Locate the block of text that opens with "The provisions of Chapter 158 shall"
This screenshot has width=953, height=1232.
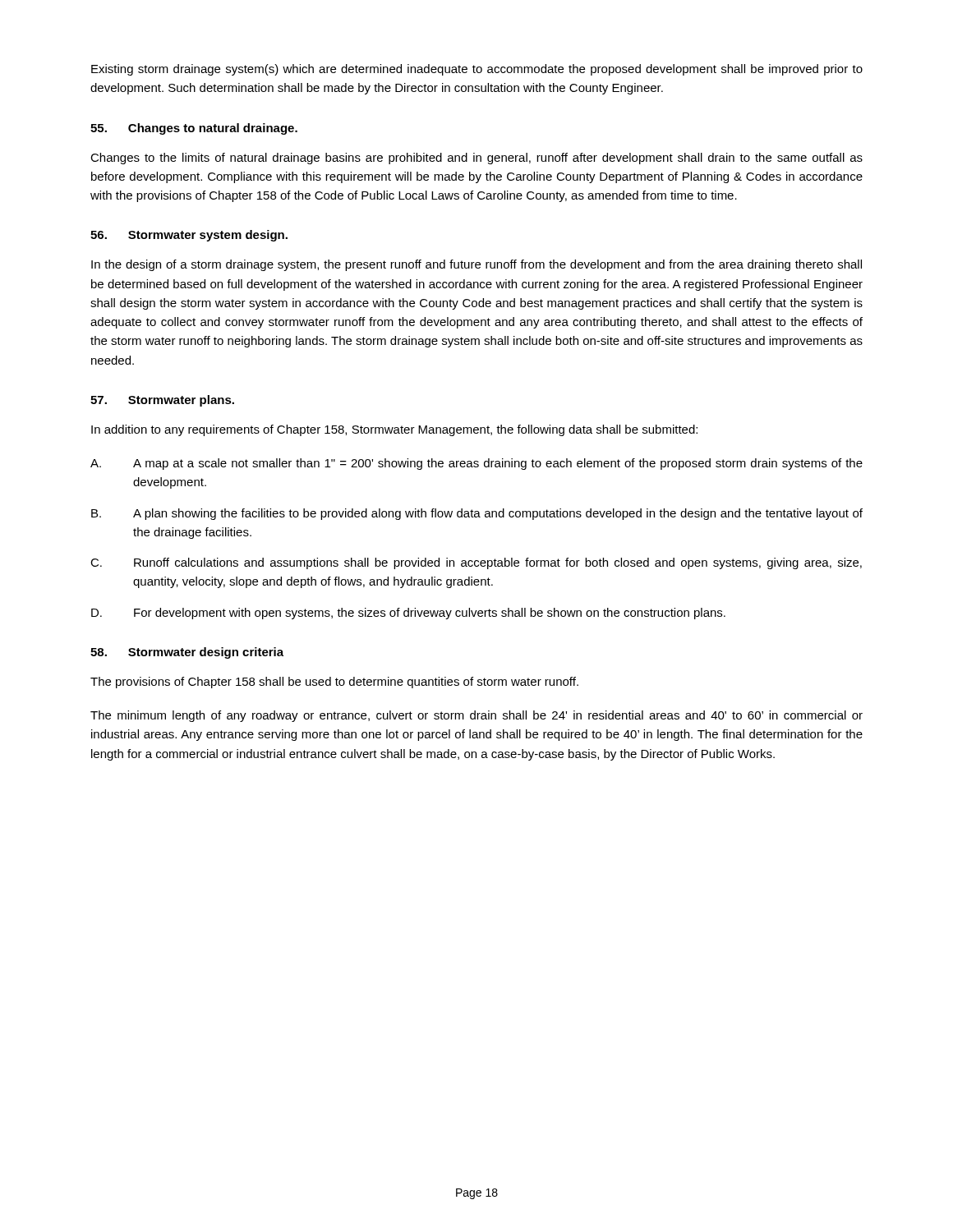335,681
